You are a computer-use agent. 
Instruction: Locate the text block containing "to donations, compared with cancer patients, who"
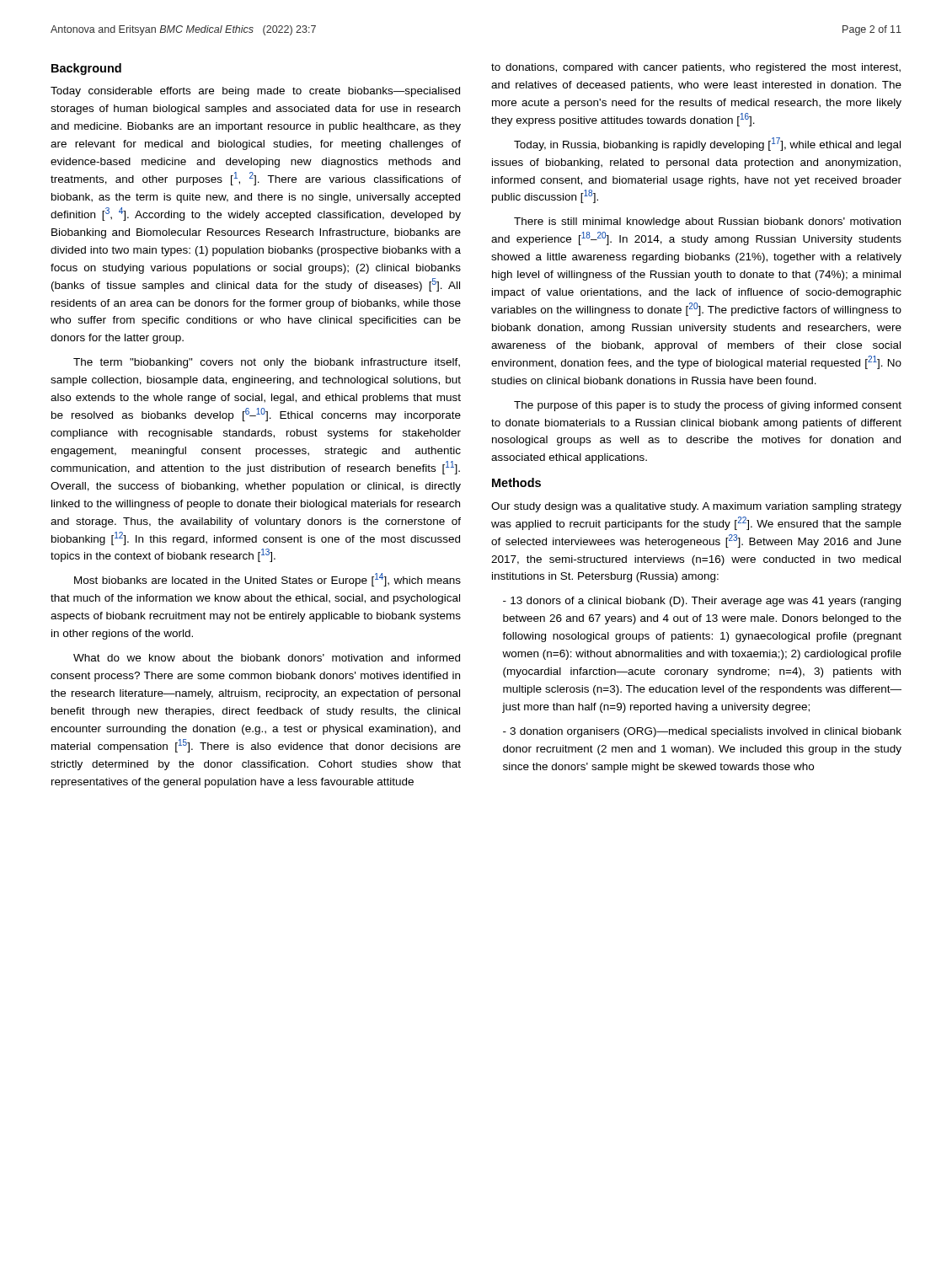(696, 94)
